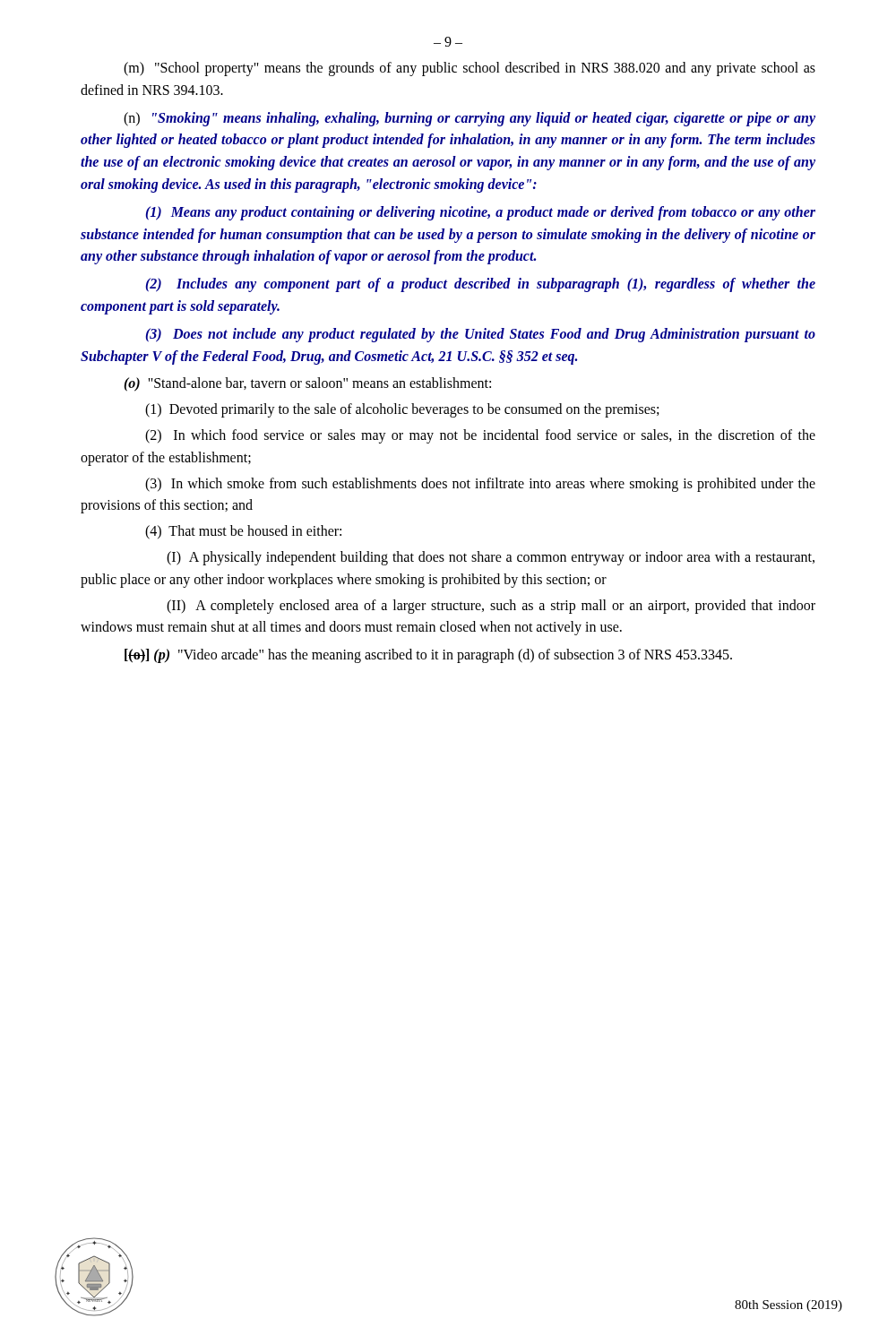Locate the text starting "(n) "Smoking" means inhaling,"
Screen dimensions: 1344x896
point(448,151)
